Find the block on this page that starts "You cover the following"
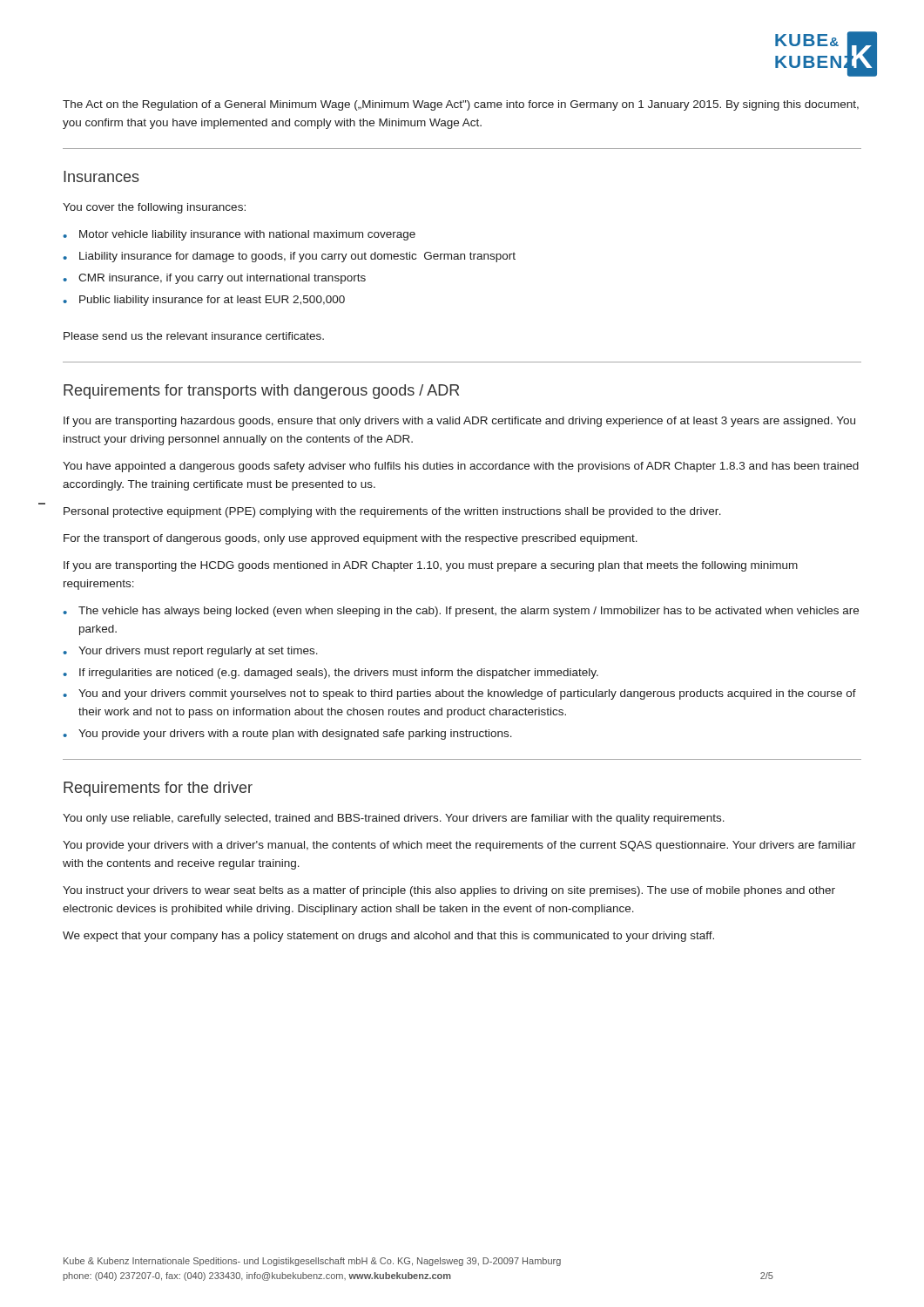This screenshot has height=1307, width=924. pos(155,207)
